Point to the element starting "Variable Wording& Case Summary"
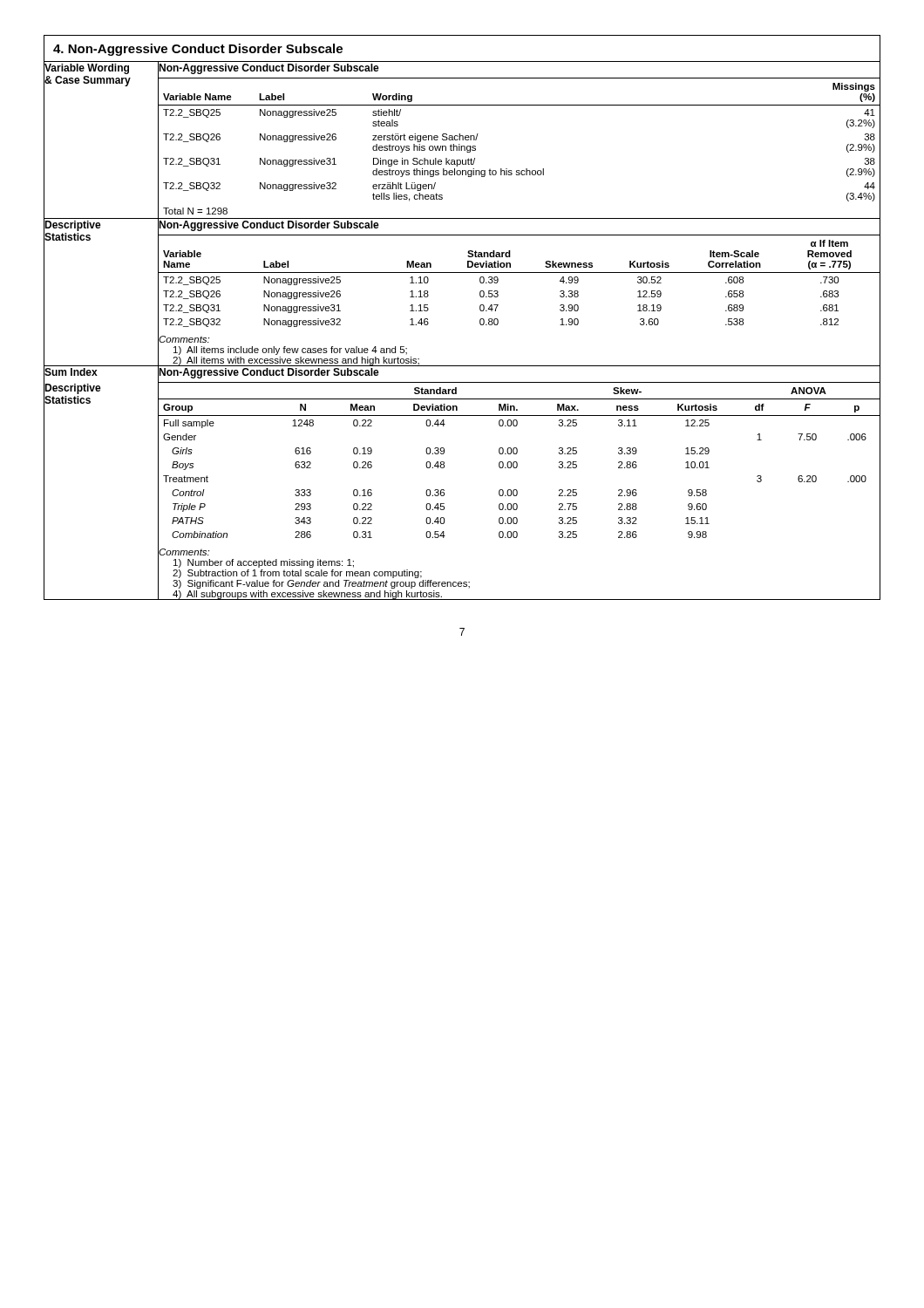924x1308 pixels. [x=87, y=74]
